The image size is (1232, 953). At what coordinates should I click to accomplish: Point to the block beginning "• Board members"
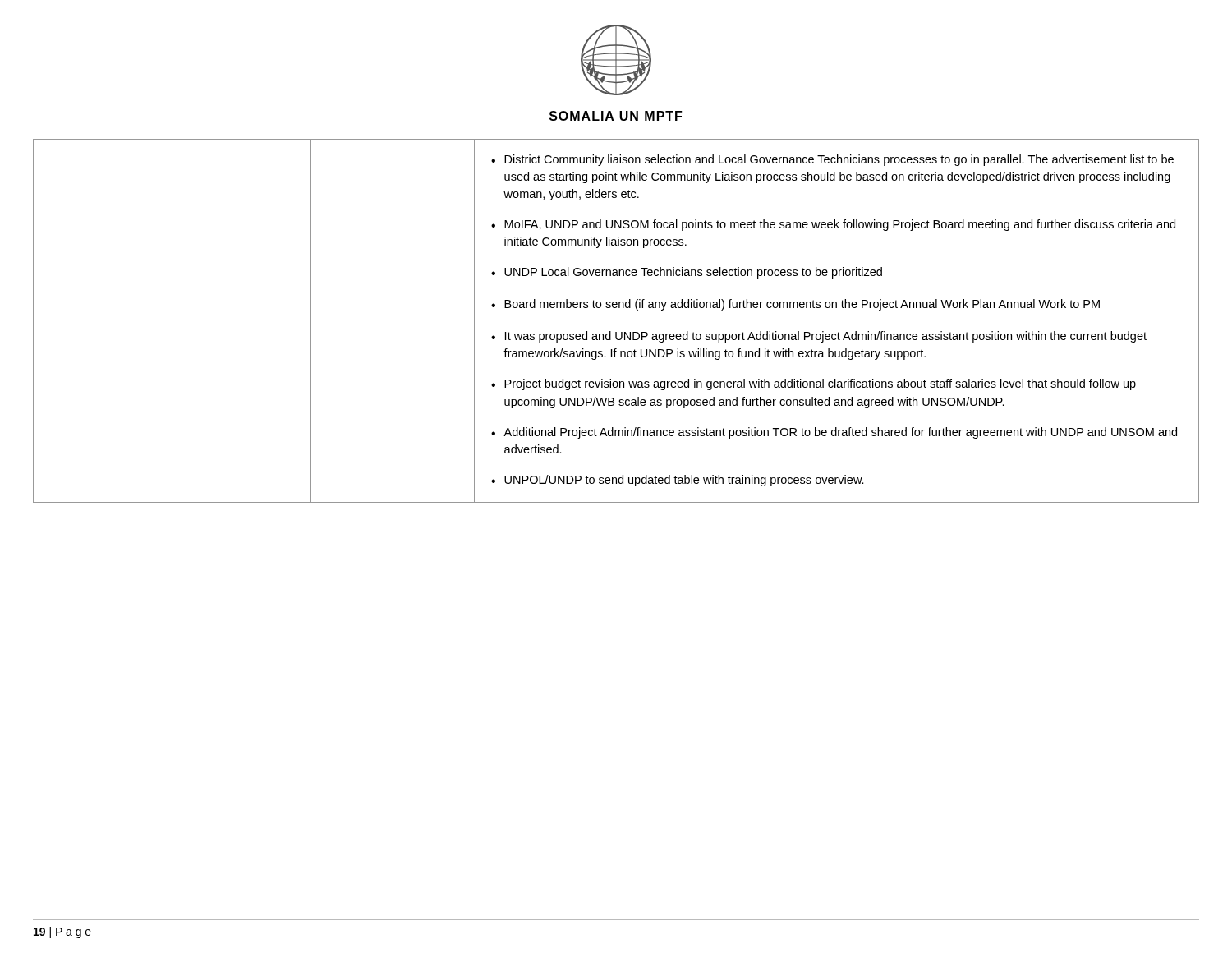(796, 306)
